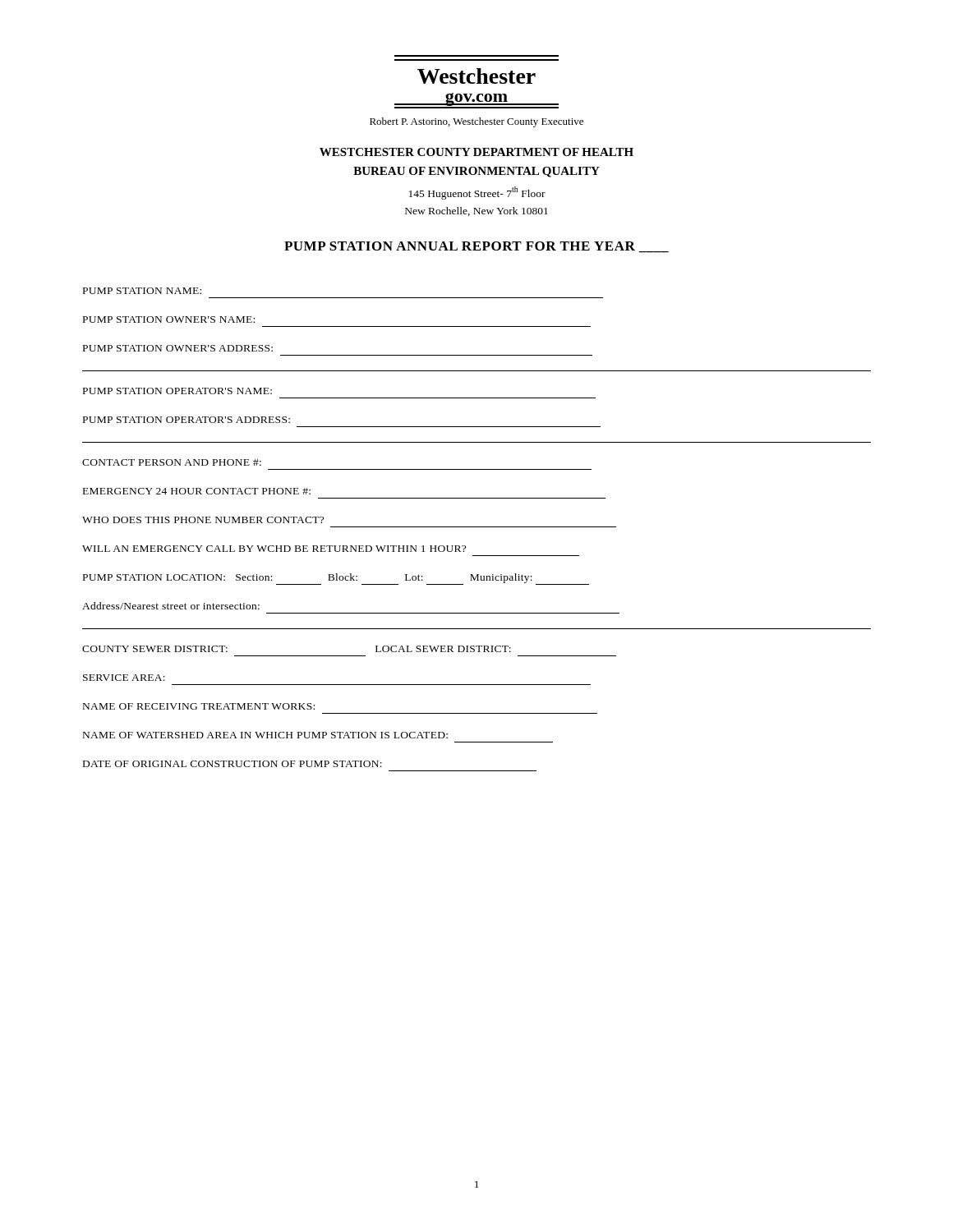
Task: Locate the text block that says "WHO DOES THIS"
Action: coord(349,520)
